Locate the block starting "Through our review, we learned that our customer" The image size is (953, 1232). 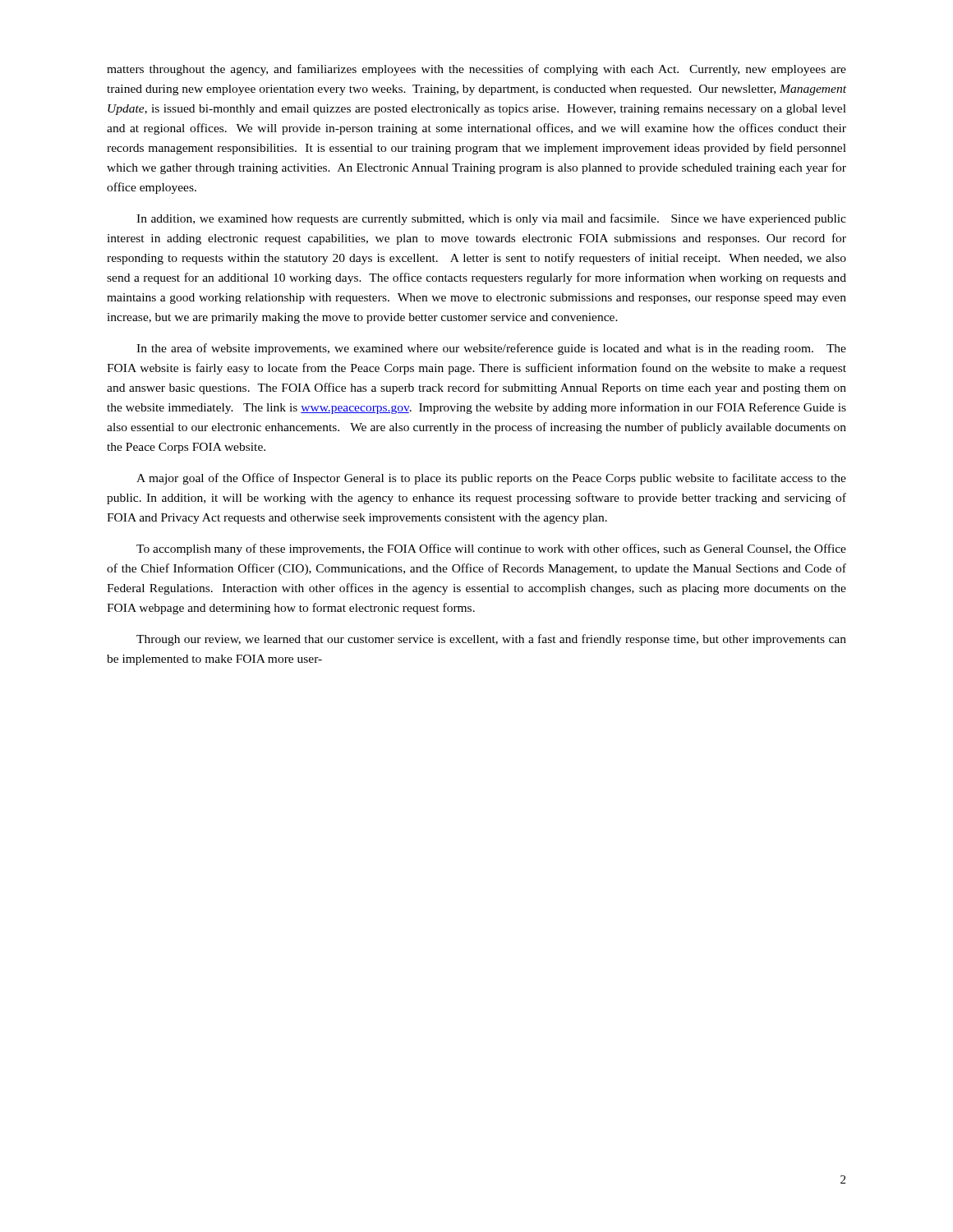(476, 649)
